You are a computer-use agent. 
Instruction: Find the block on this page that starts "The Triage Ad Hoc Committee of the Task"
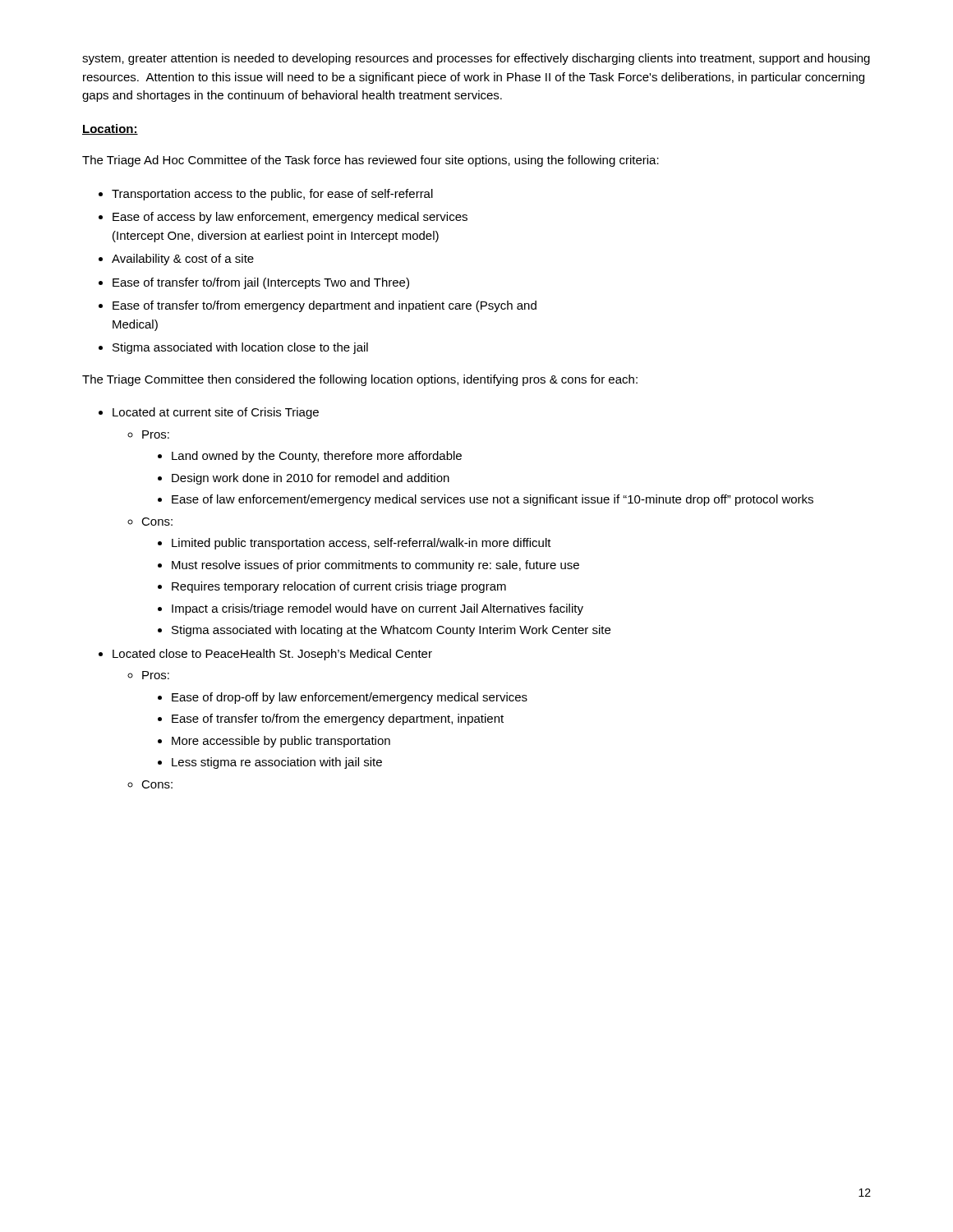[371, 160]
